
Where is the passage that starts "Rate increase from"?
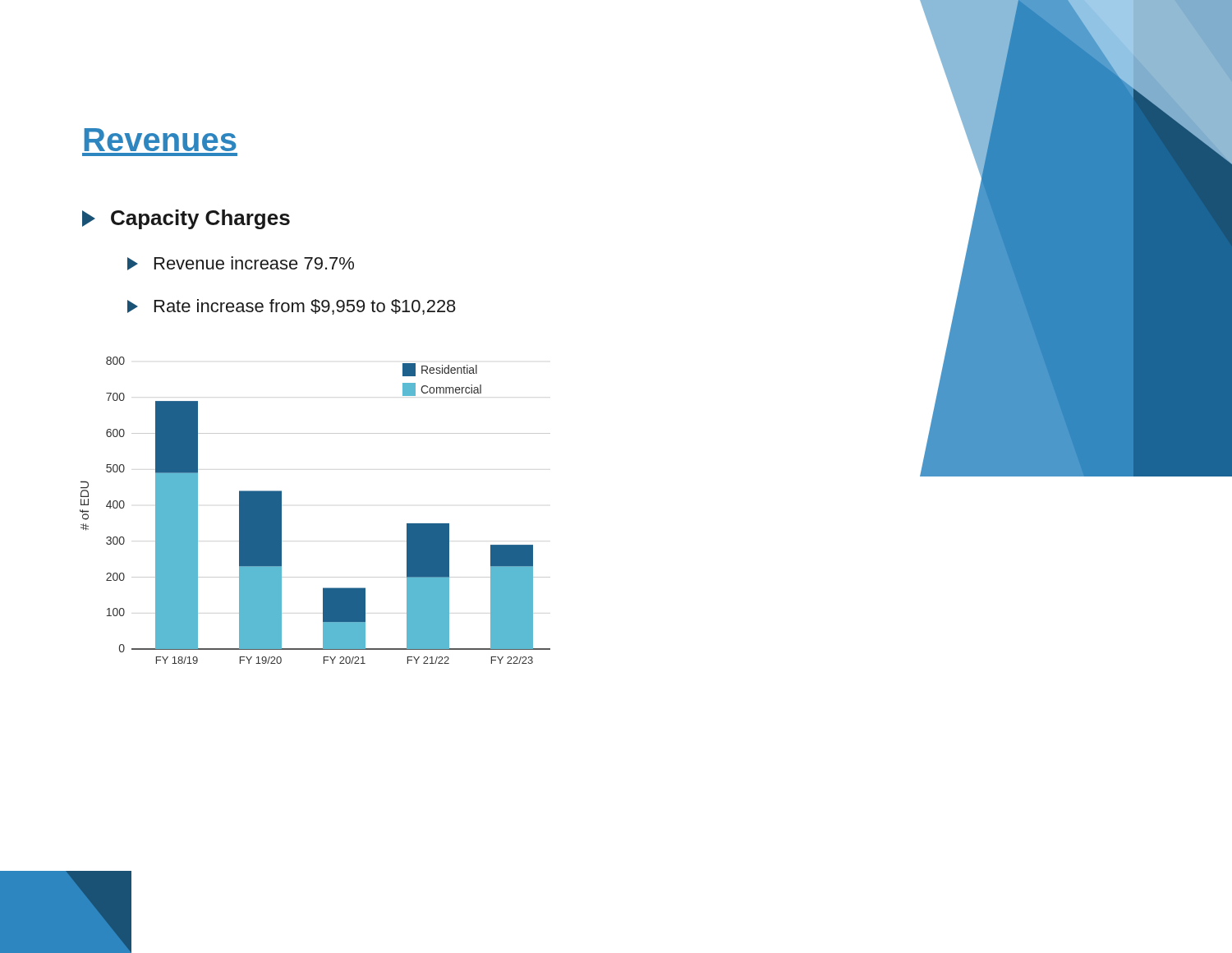click(292, 306)
